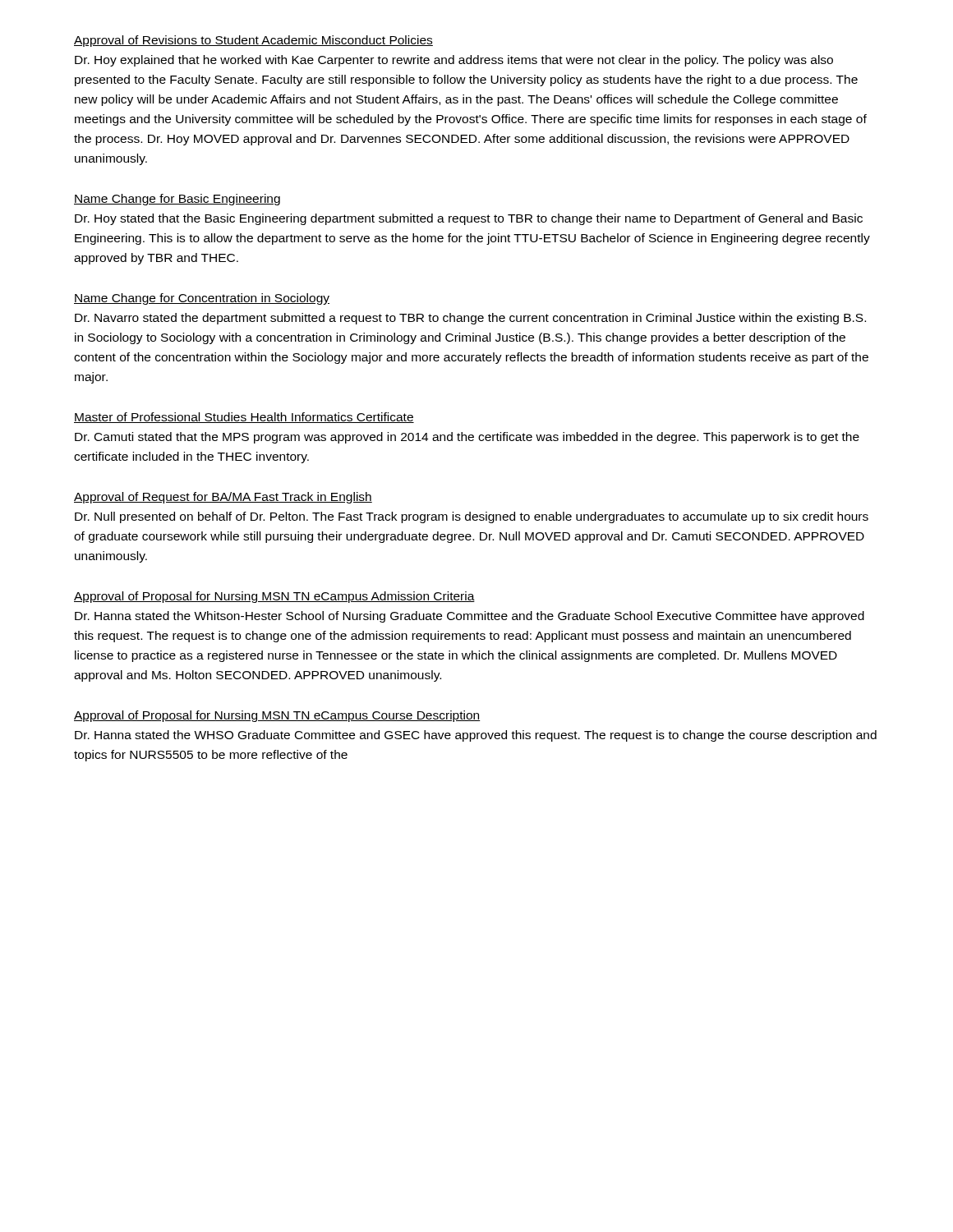This screenshot has height=1232, width=953.
Task: Find the text block that says "Dr. Camuti stated that the"
Action: click(x=467, y=447)
